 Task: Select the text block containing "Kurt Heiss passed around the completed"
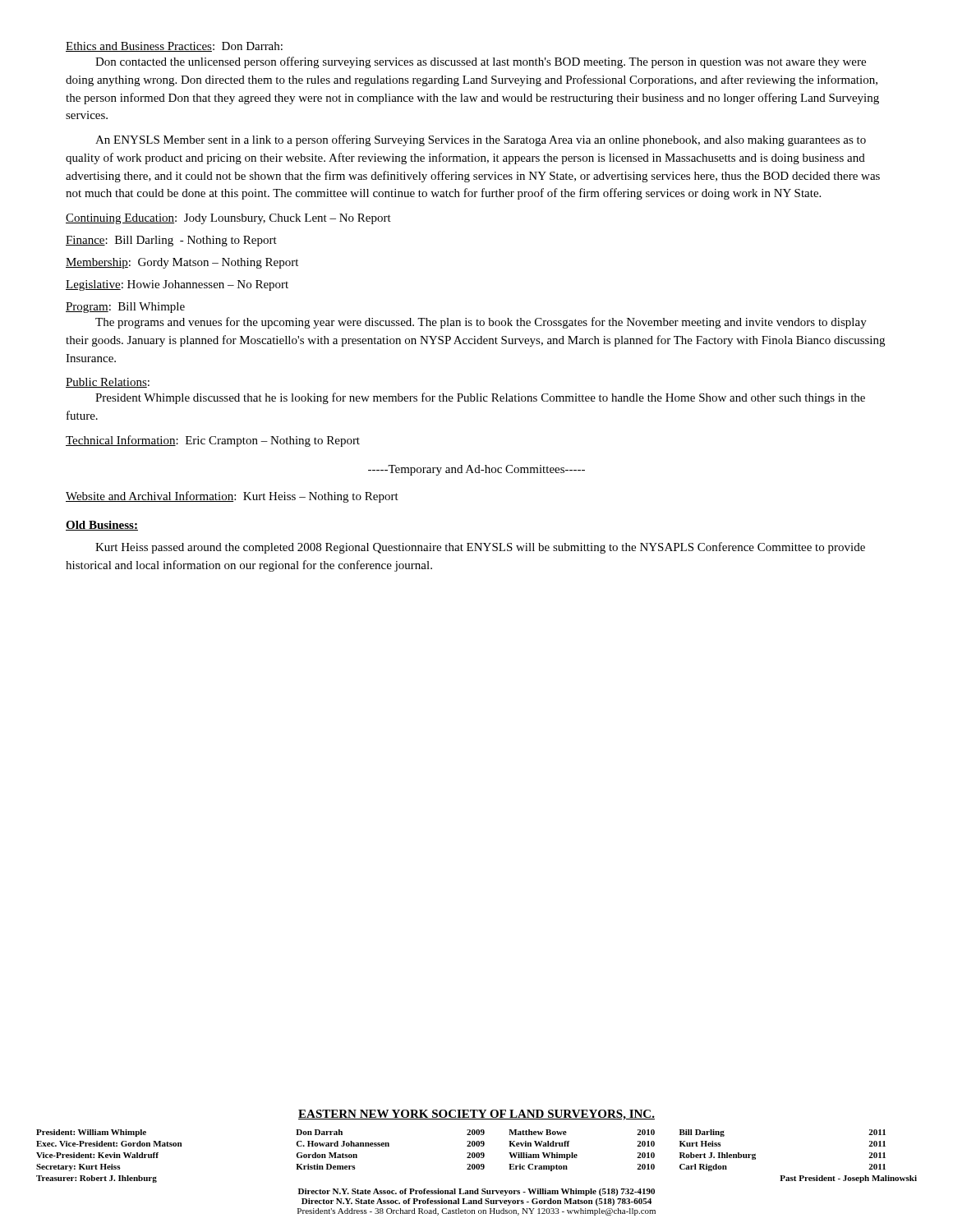[476, 556]
